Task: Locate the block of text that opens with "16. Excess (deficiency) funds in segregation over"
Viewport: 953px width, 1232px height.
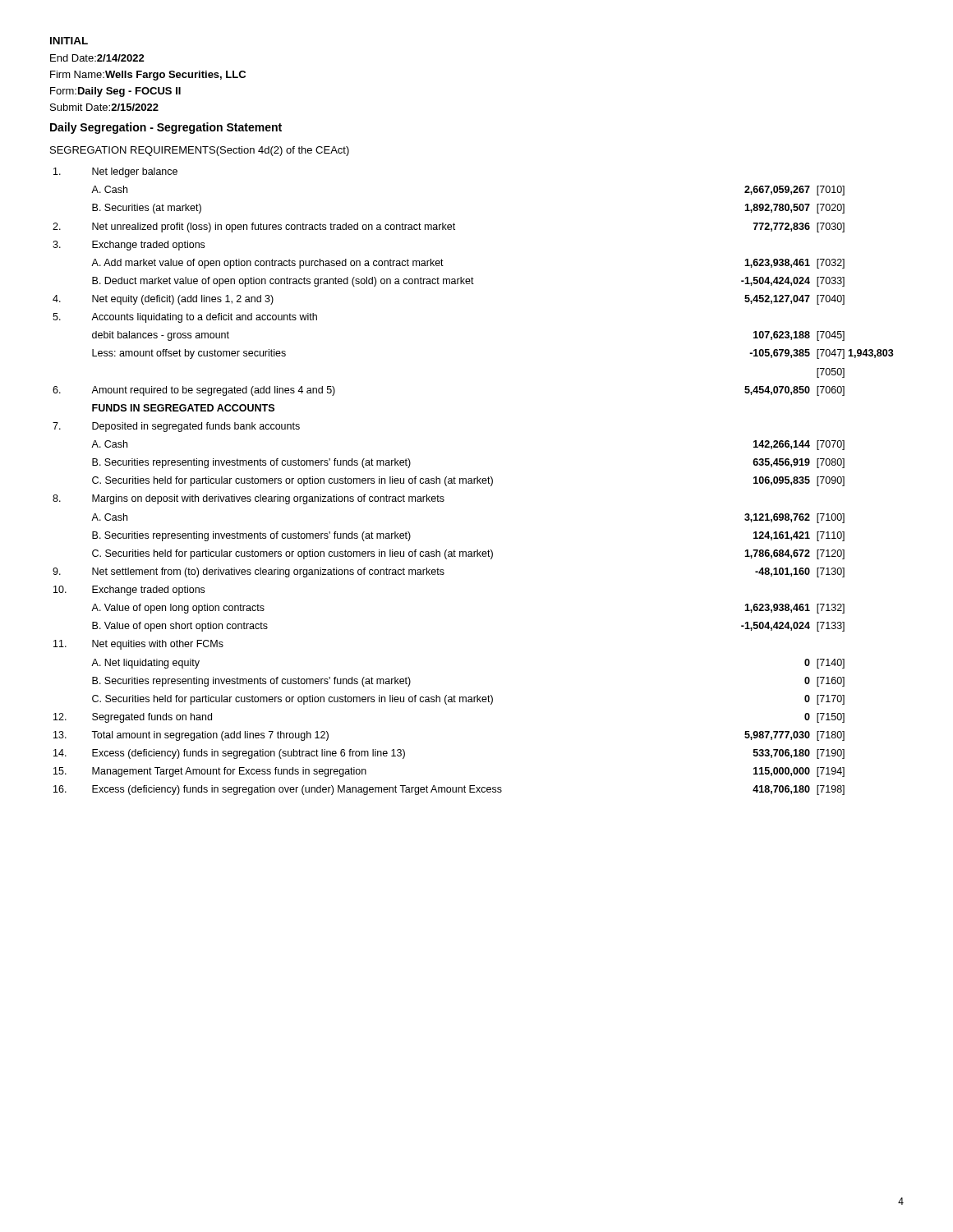Action: [x=476, y=790]
